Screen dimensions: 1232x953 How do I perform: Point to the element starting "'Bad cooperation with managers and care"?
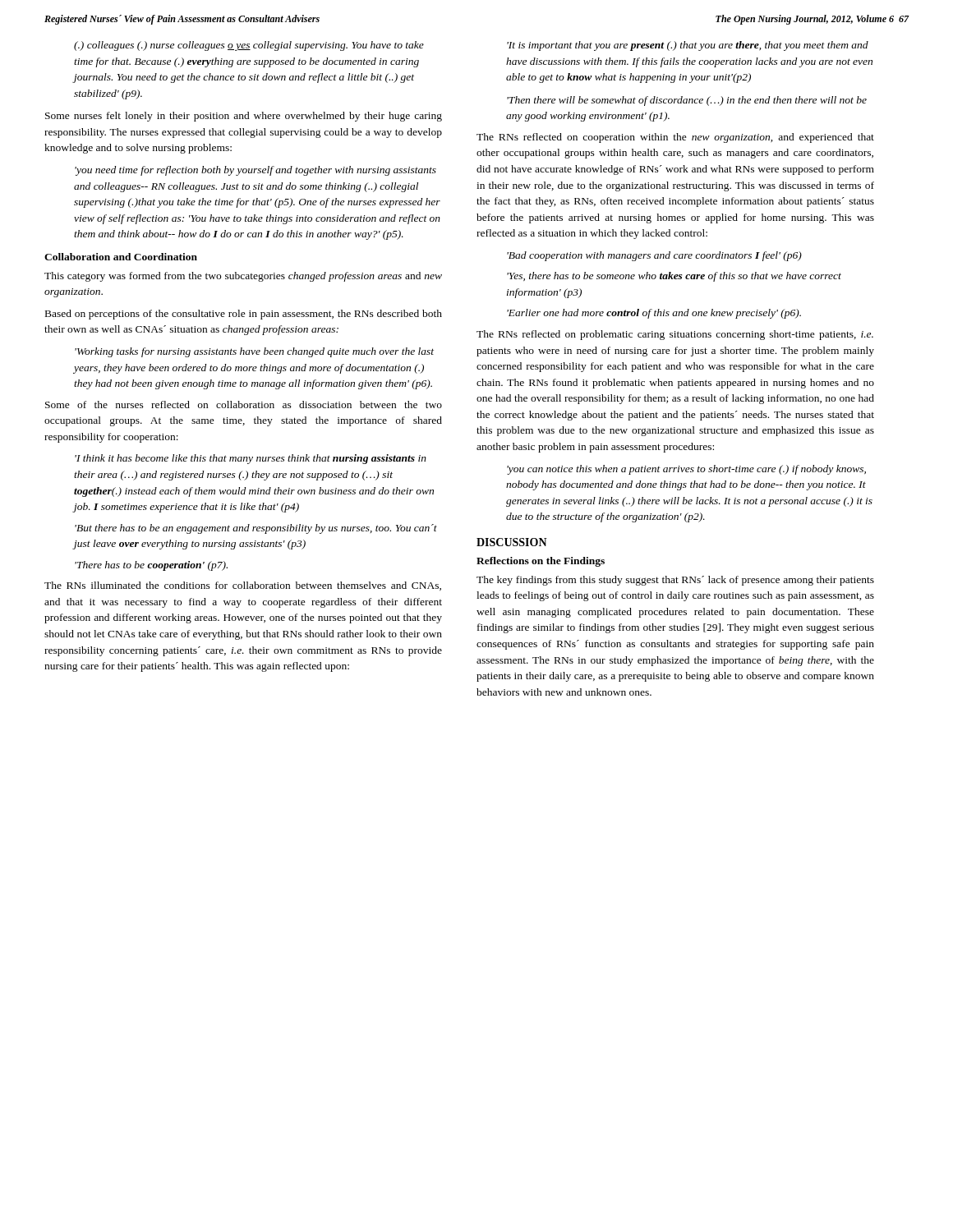click(654, 255)
